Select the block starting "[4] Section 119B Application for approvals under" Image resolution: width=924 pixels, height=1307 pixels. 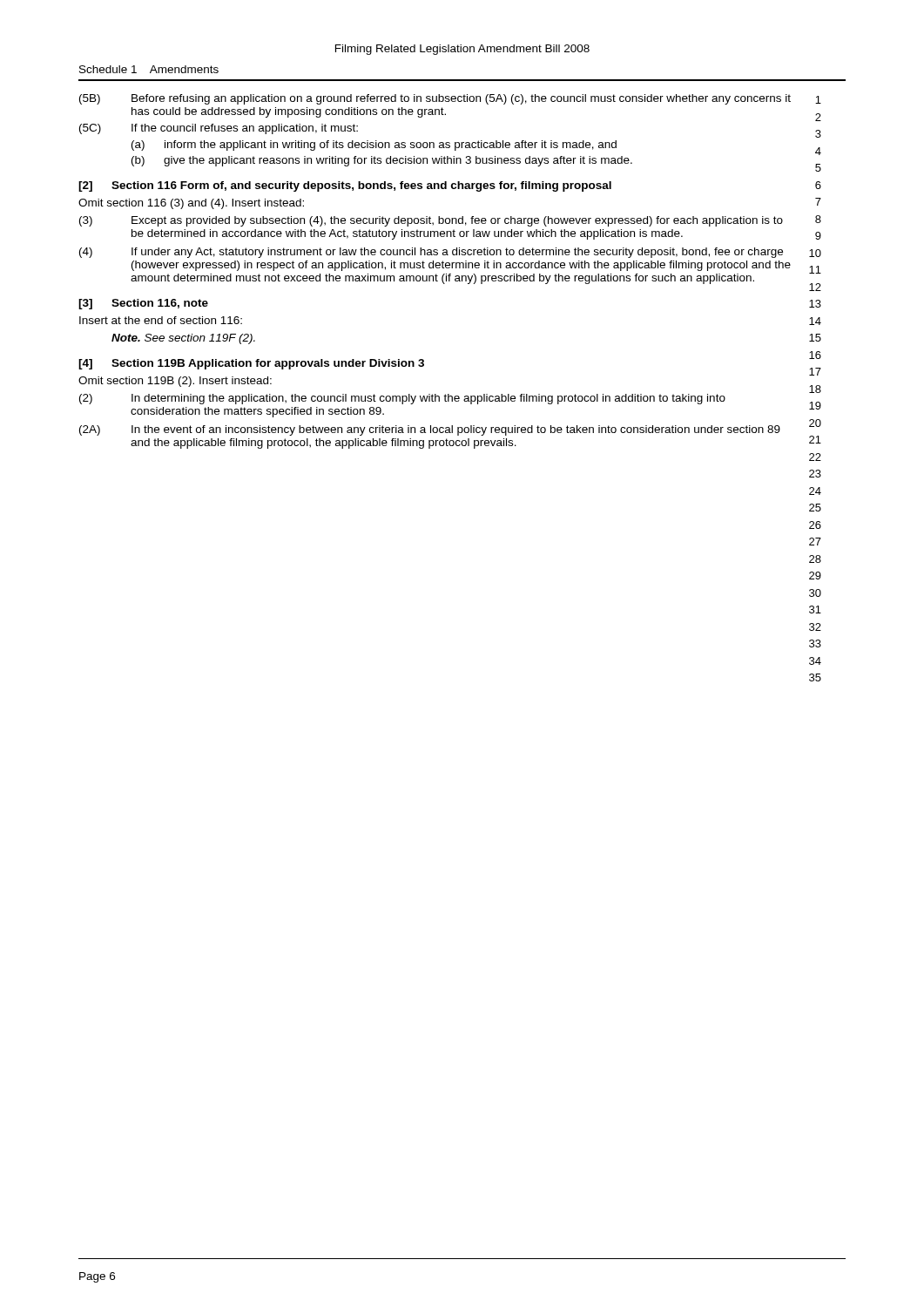[251, 364]
